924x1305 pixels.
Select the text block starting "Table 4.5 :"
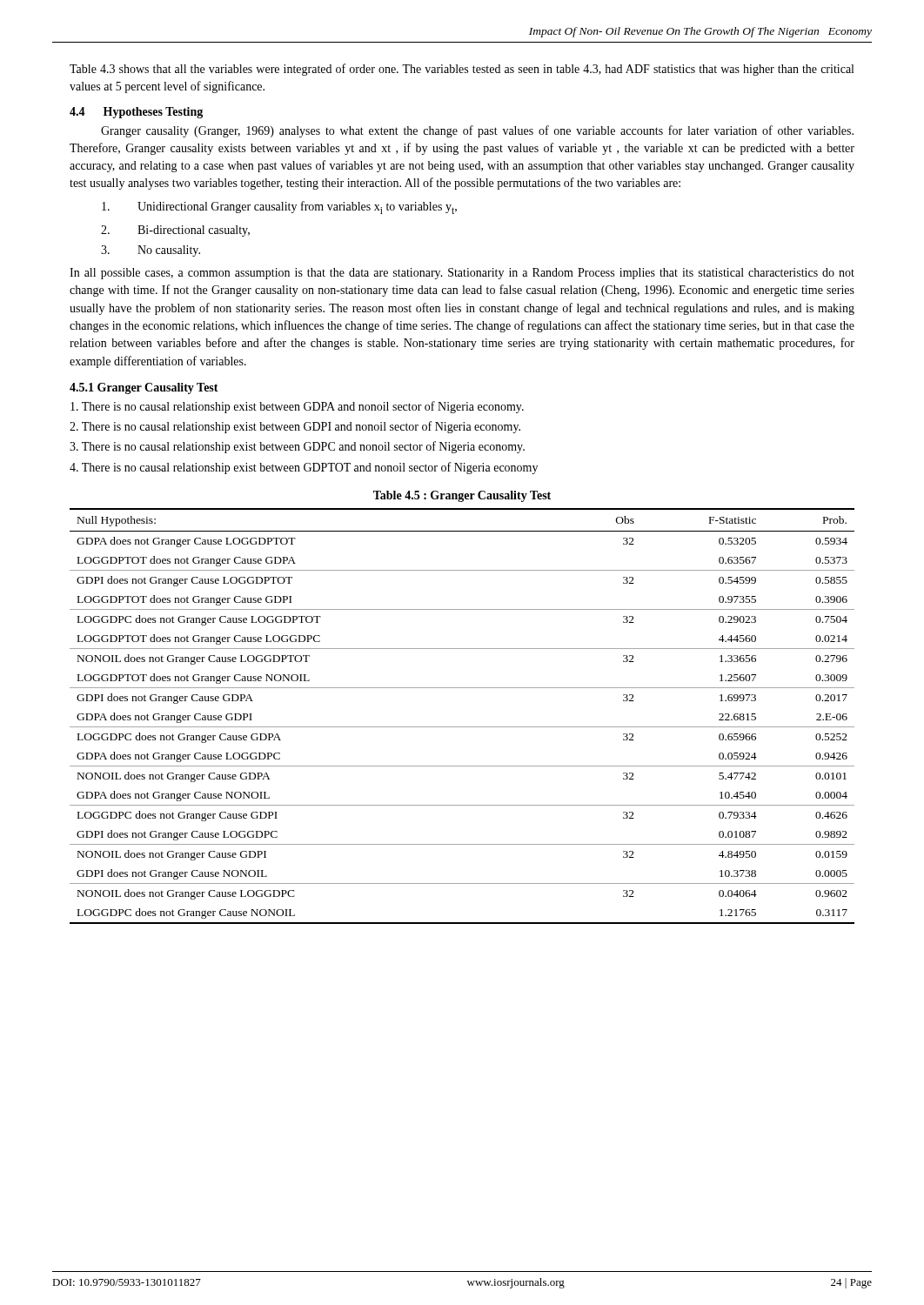click(462, 496)
